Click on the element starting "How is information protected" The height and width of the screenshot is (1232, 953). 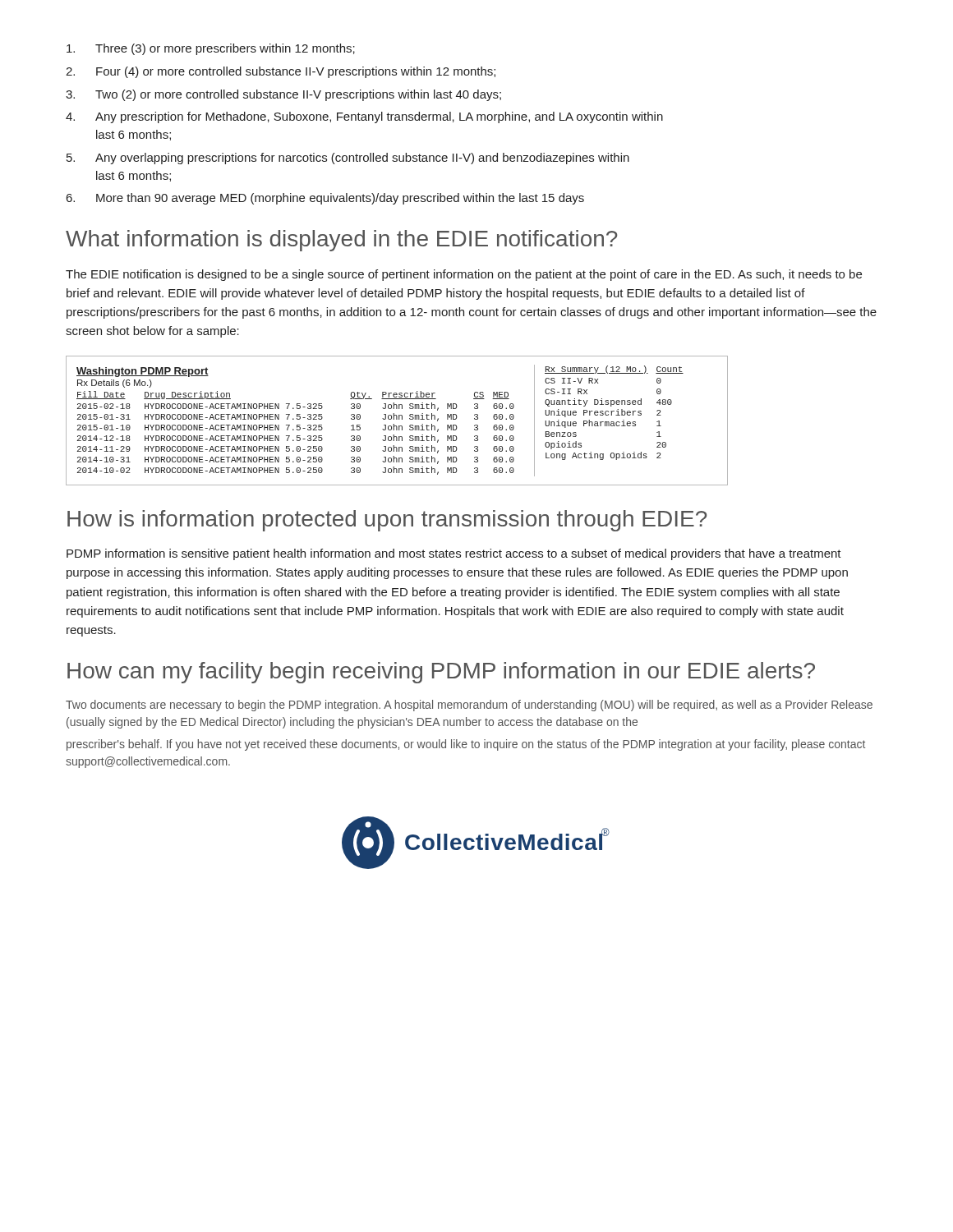click(387, 518)
